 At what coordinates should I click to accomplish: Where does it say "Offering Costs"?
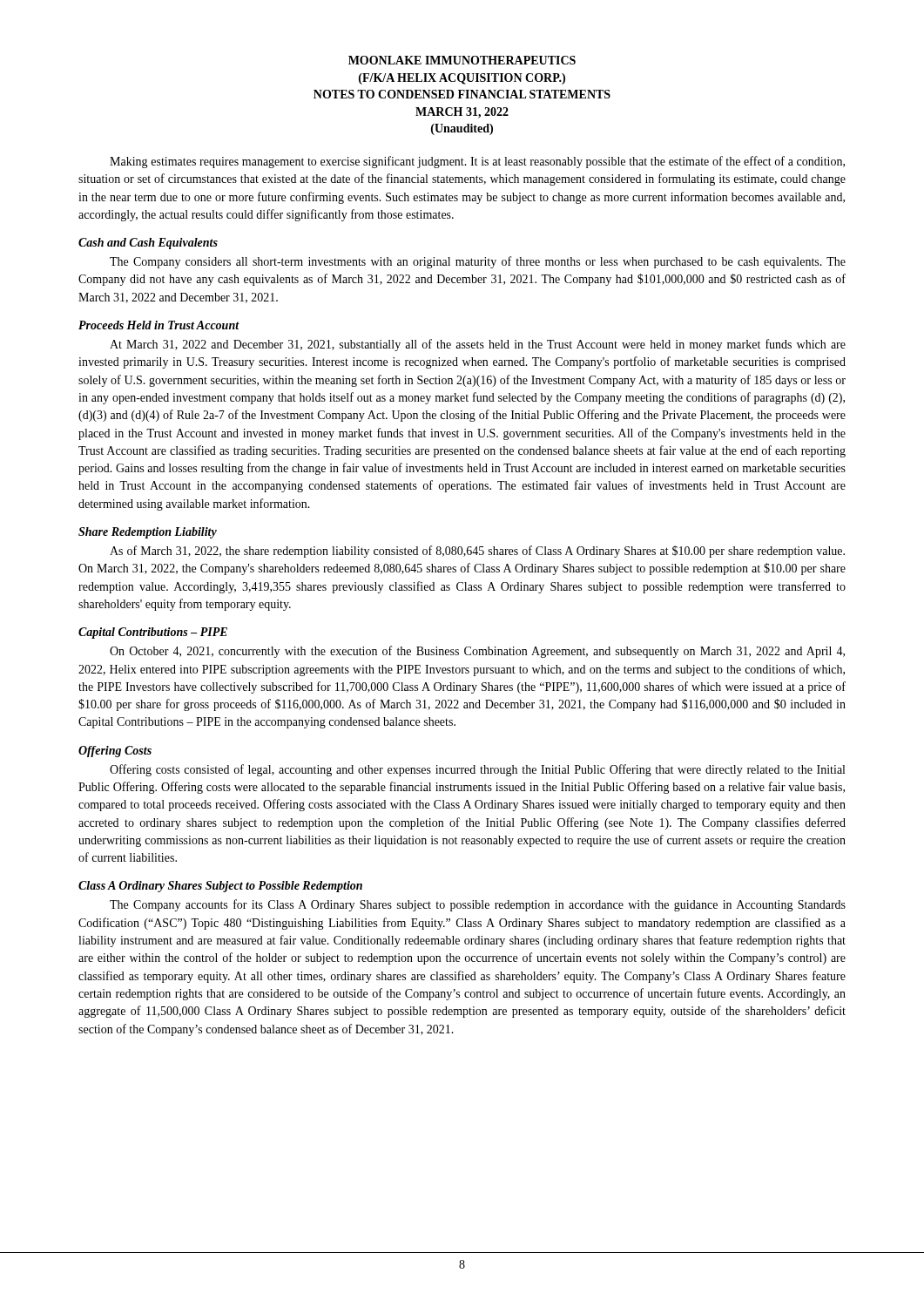click(x=115, y=750)
